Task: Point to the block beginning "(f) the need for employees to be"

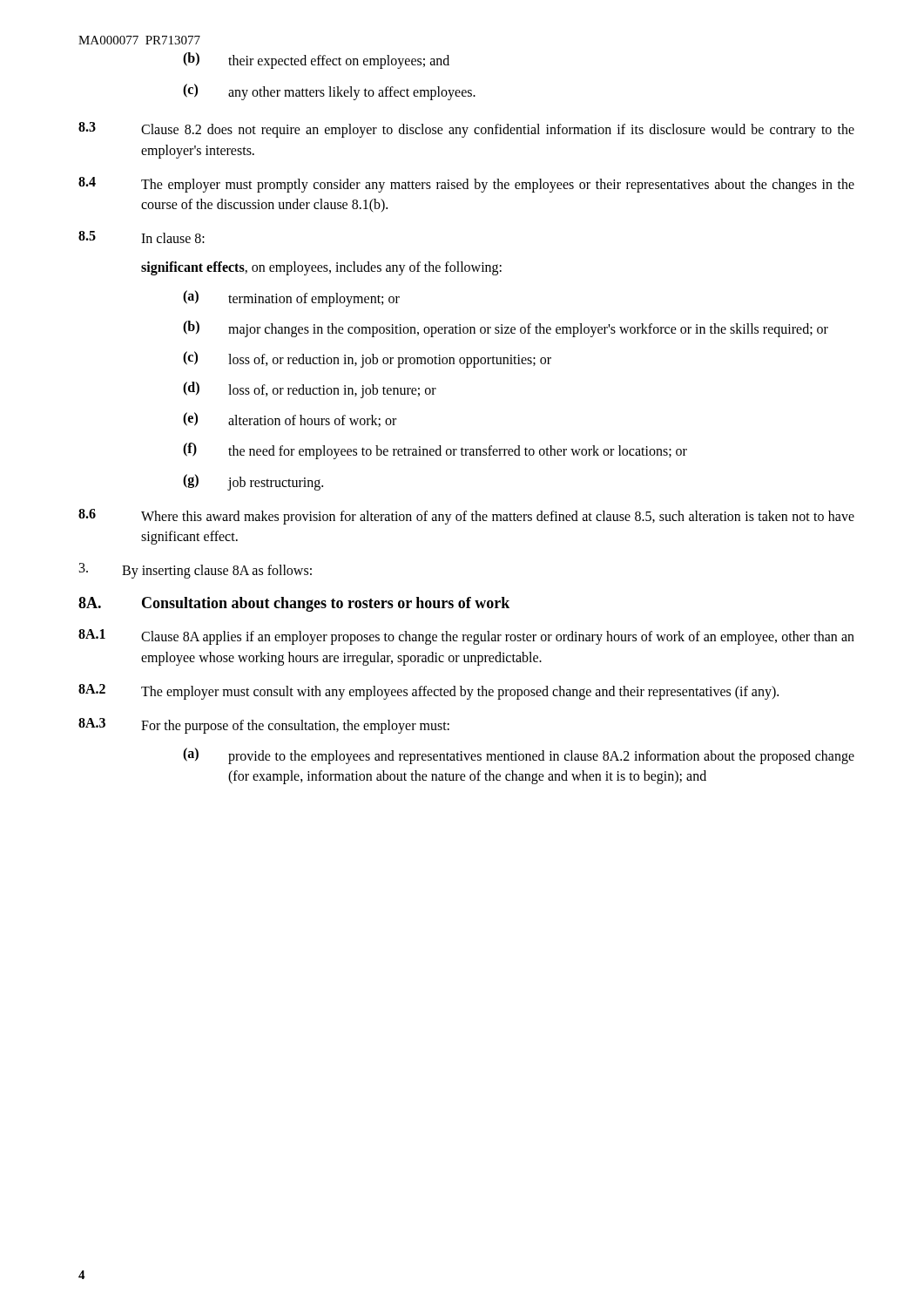Action: point(519,451)
